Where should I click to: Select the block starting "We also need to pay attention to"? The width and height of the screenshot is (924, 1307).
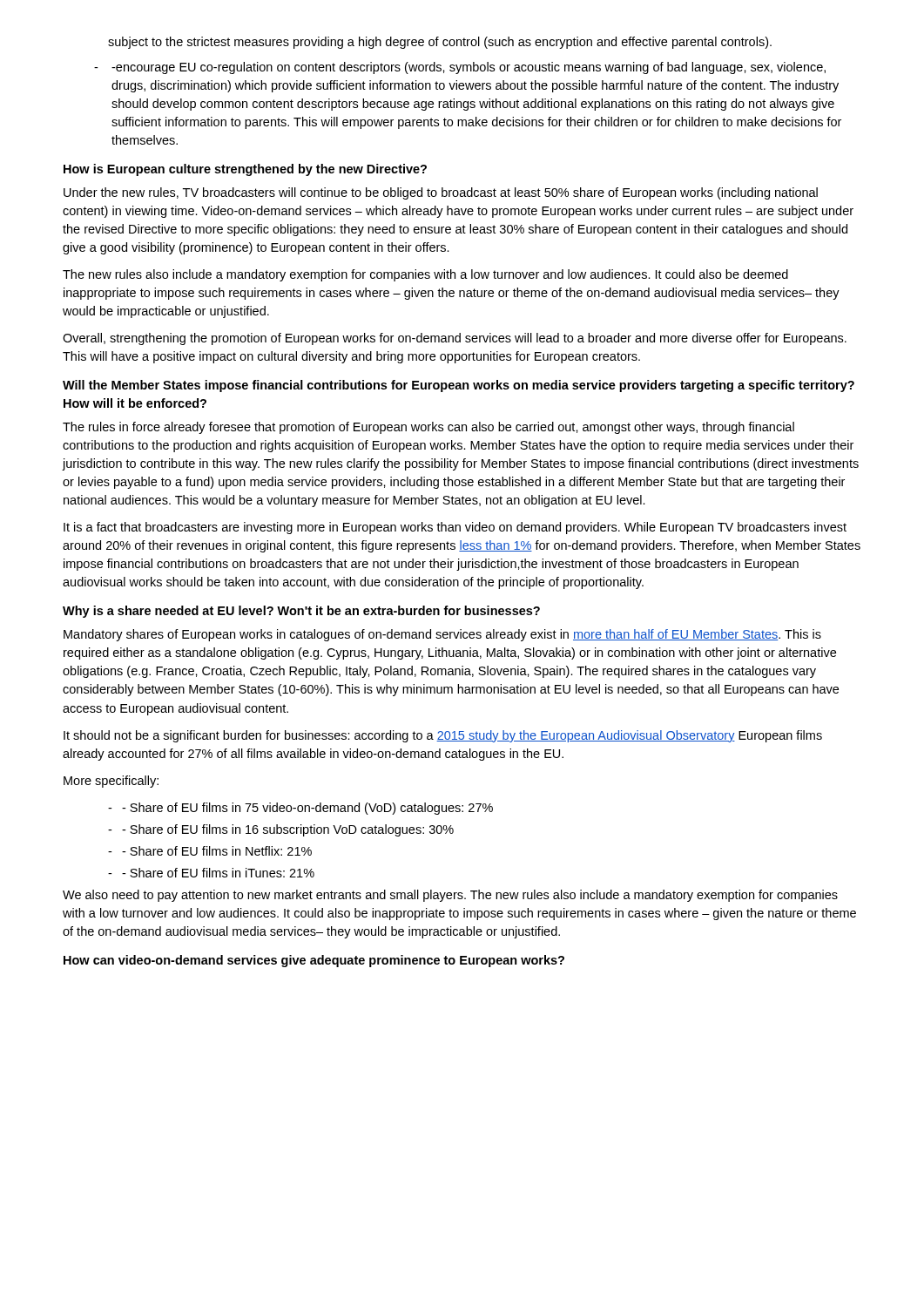[462, 913]
